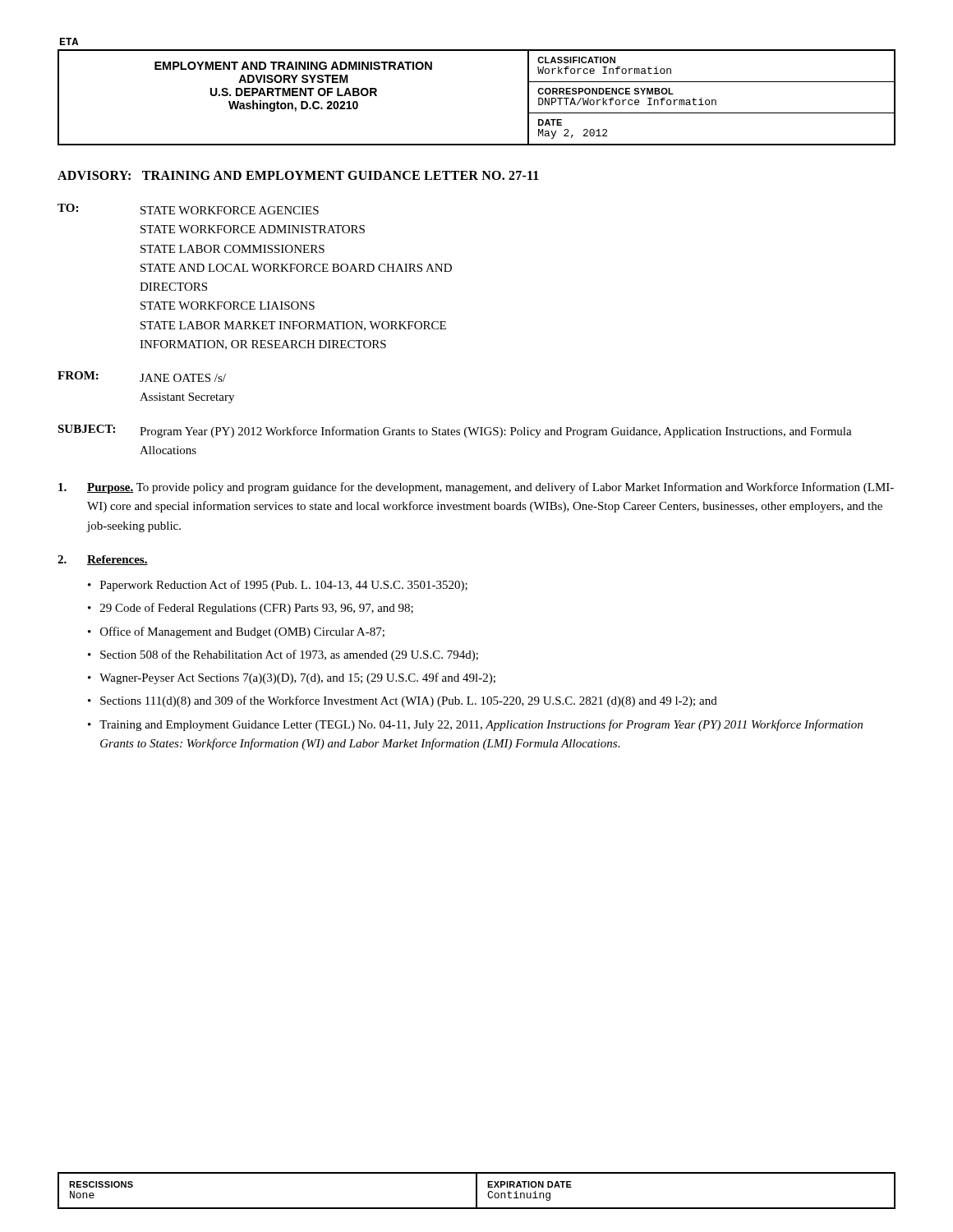Find the list item containing "• Section 508"
Image resolution: width=953 pixels, height=1232 pixels.
tap(283, 655)
